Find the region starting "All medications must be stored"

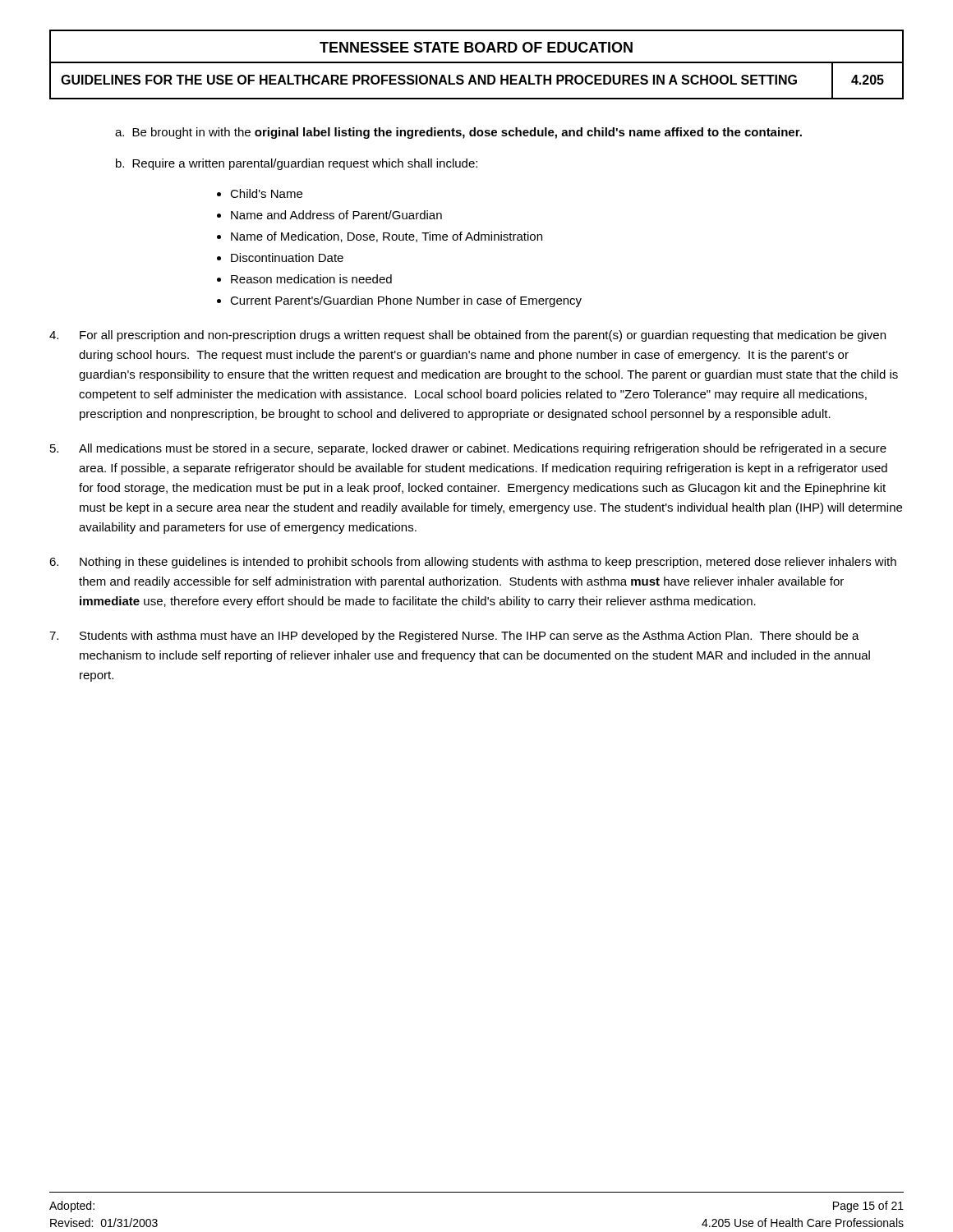coord(476,488)
